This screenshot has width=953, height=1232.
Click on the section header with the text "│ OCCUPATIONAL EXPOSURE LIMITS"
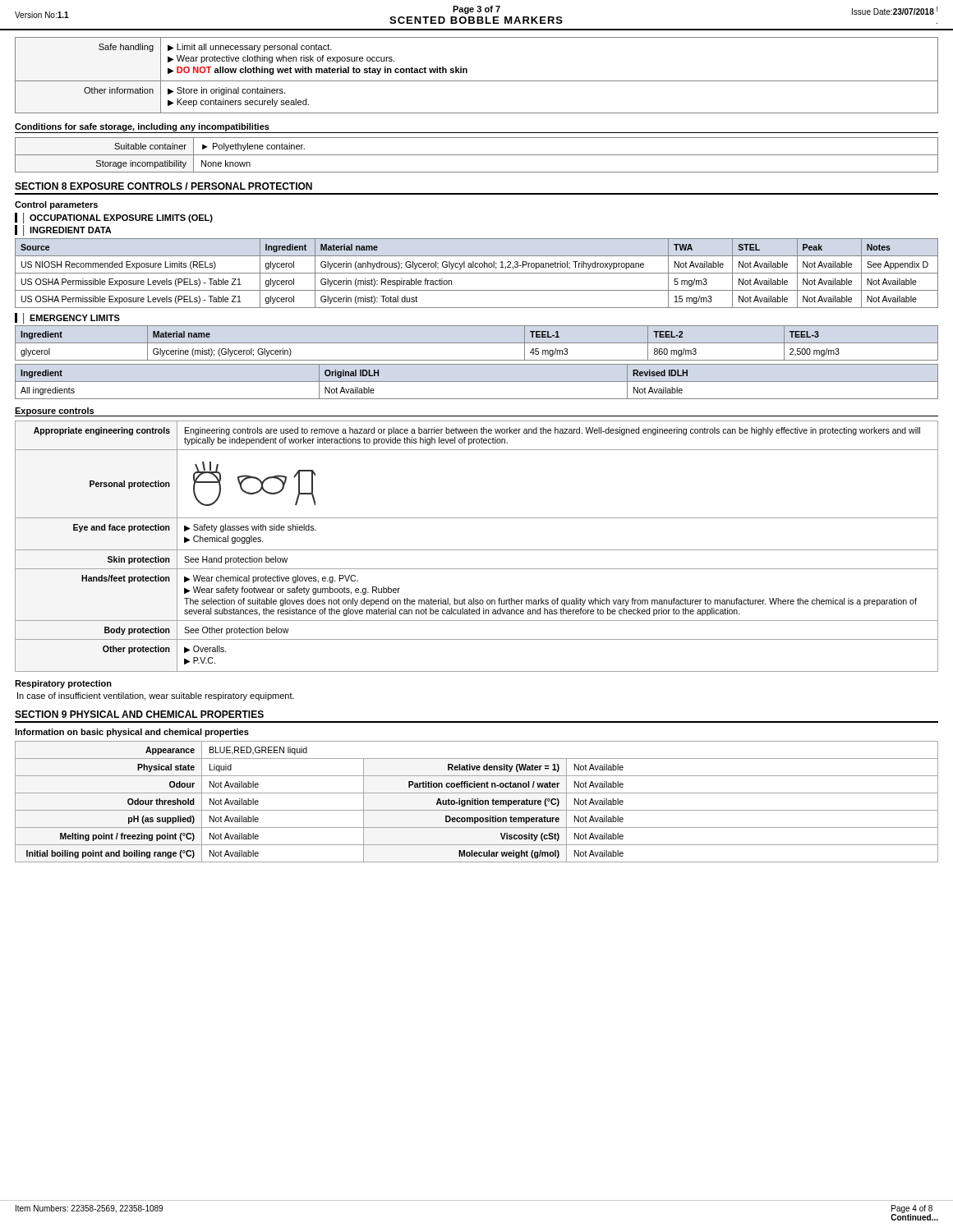coord(117,218)
